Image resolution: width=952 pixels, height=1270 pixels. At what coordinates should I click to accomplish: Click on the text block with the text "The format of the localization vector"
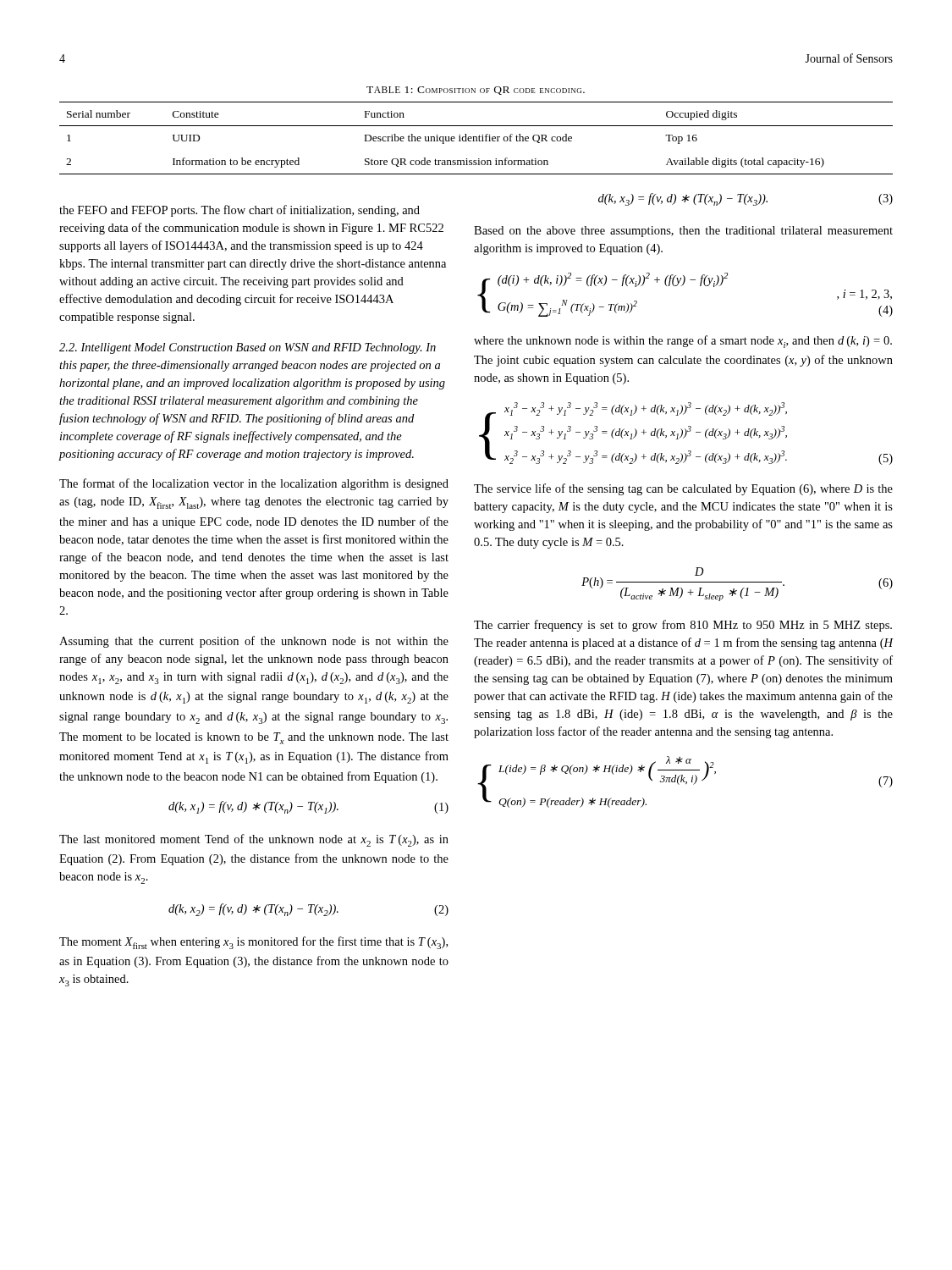pos(254,547)
